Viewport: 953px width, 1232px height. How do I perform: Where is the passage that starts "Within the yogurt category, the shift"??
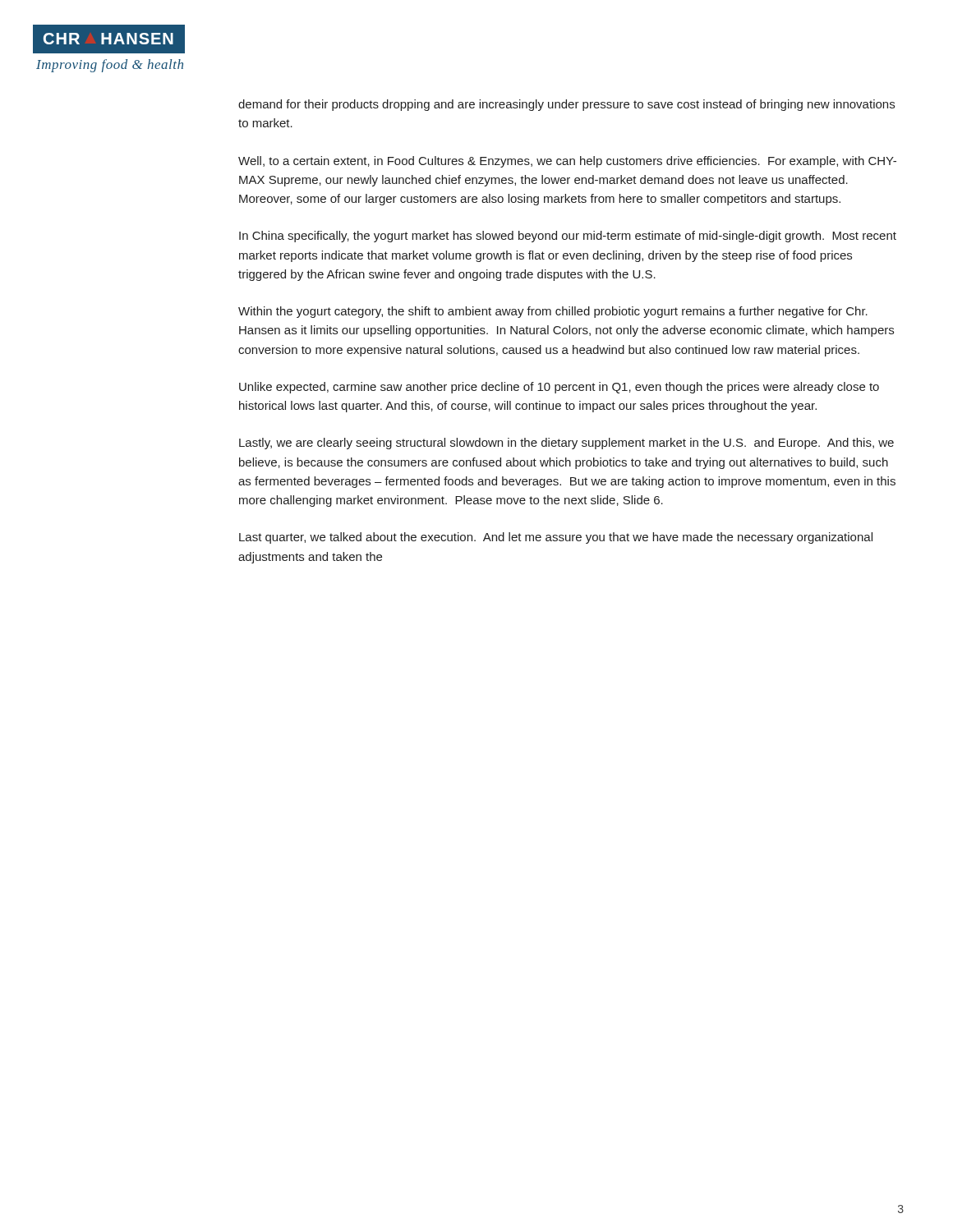coord(566,330)
